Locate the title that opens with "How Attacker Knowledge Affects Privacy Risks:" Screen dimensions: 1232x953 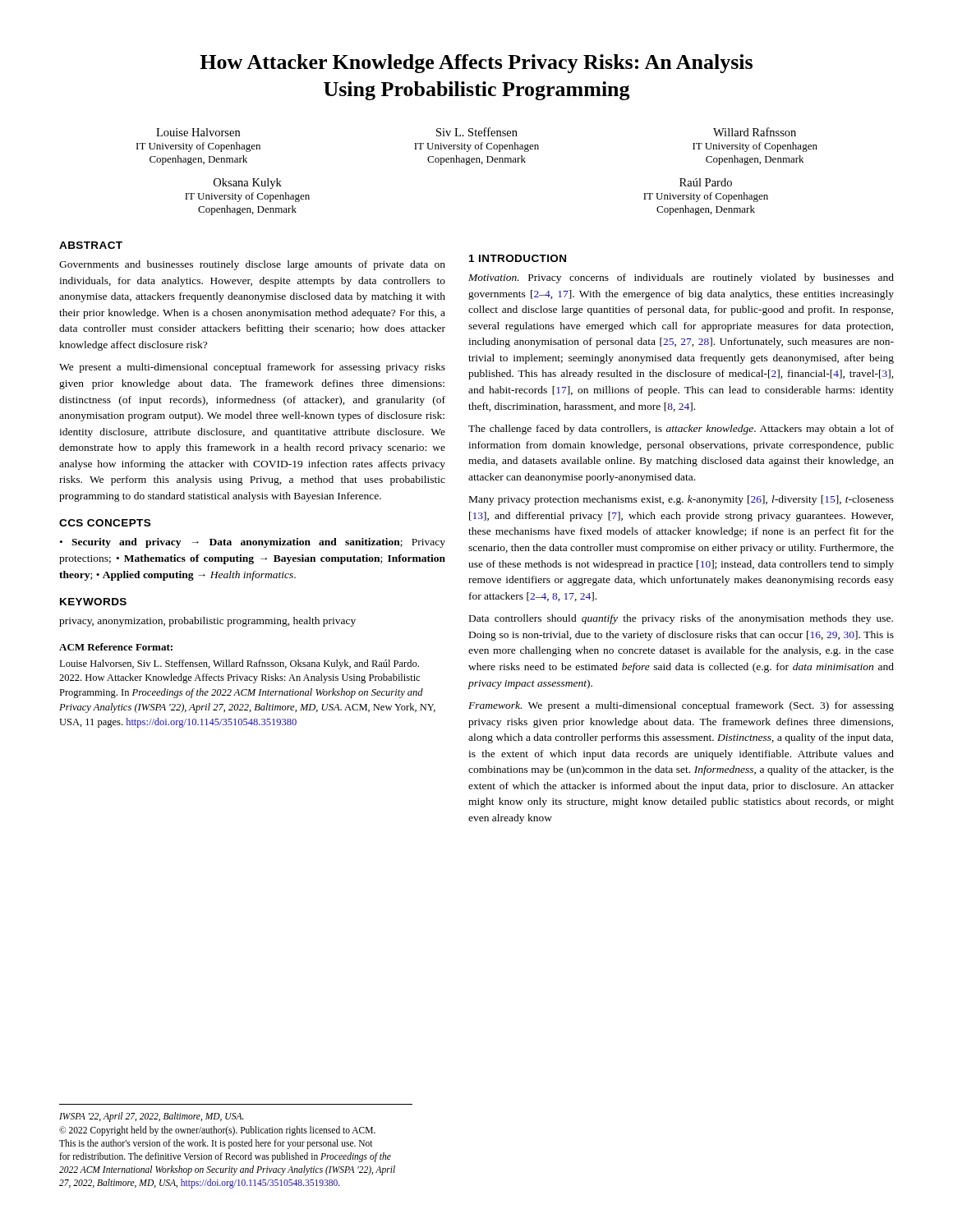tap(476, 76)
